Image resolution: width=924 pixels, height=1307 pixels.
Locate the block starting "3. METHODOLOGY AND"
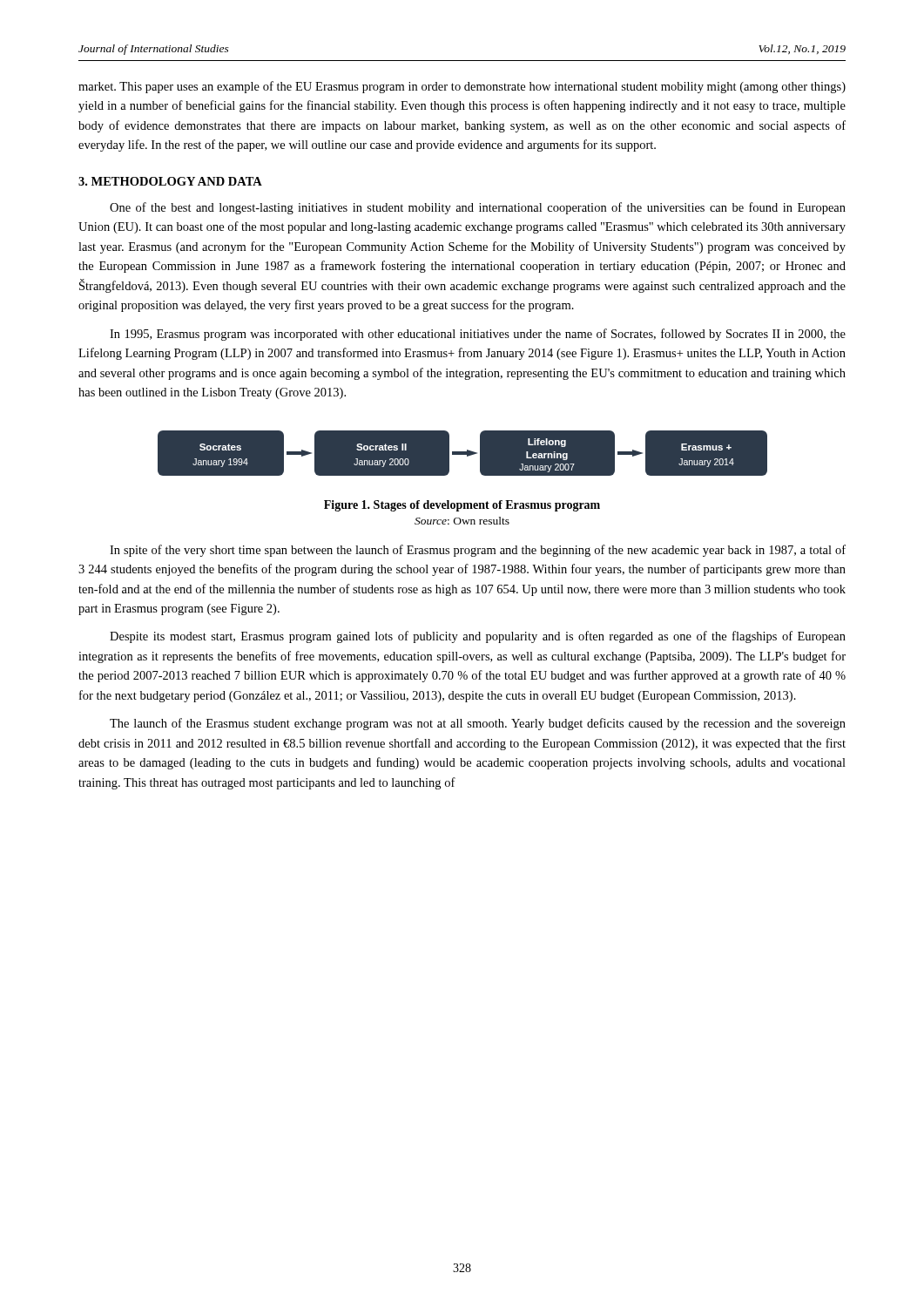click(x=170, y=181)
